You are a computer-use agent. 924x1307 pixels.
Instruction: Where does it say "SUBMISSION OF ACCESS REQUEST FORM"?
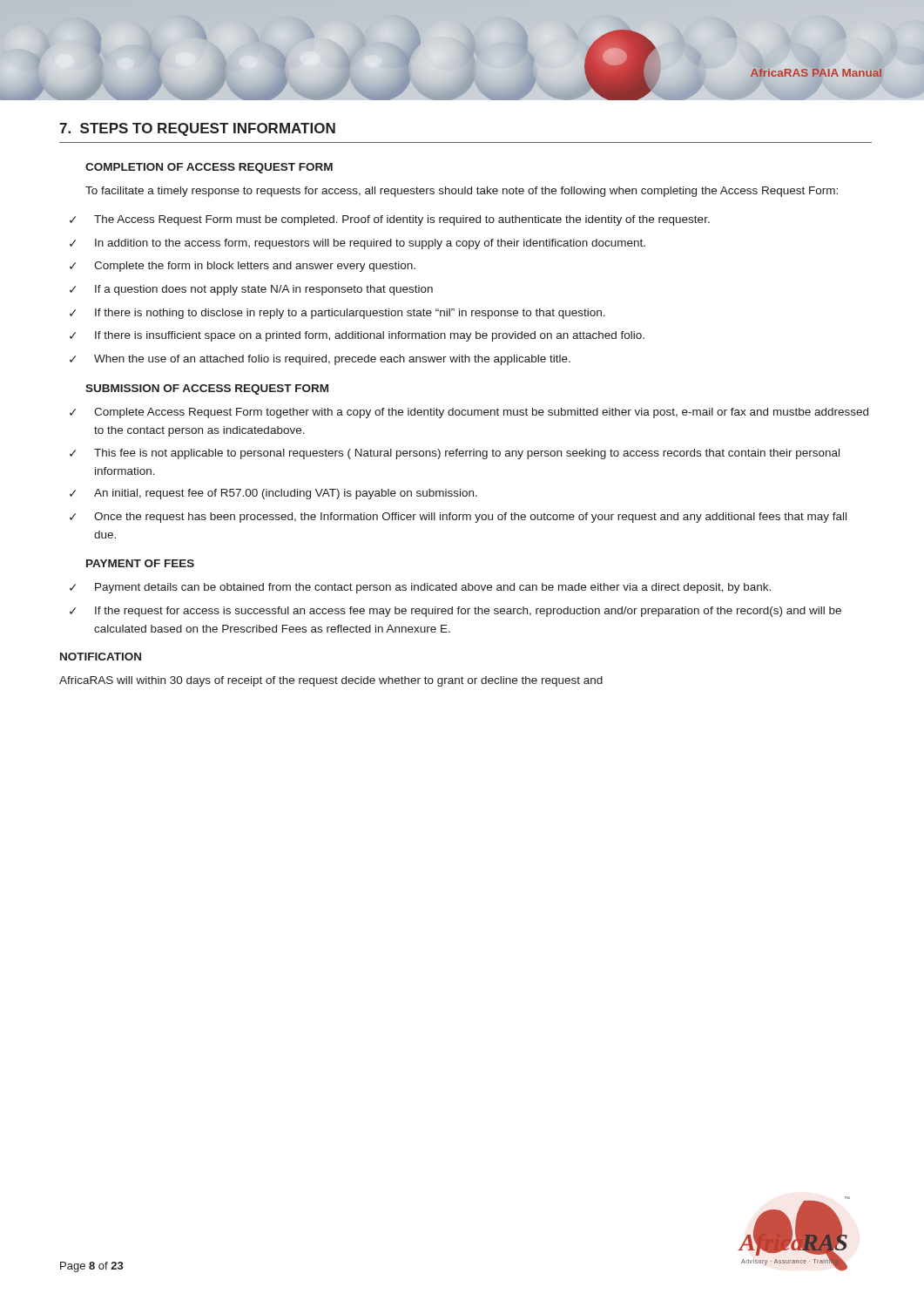207,388
